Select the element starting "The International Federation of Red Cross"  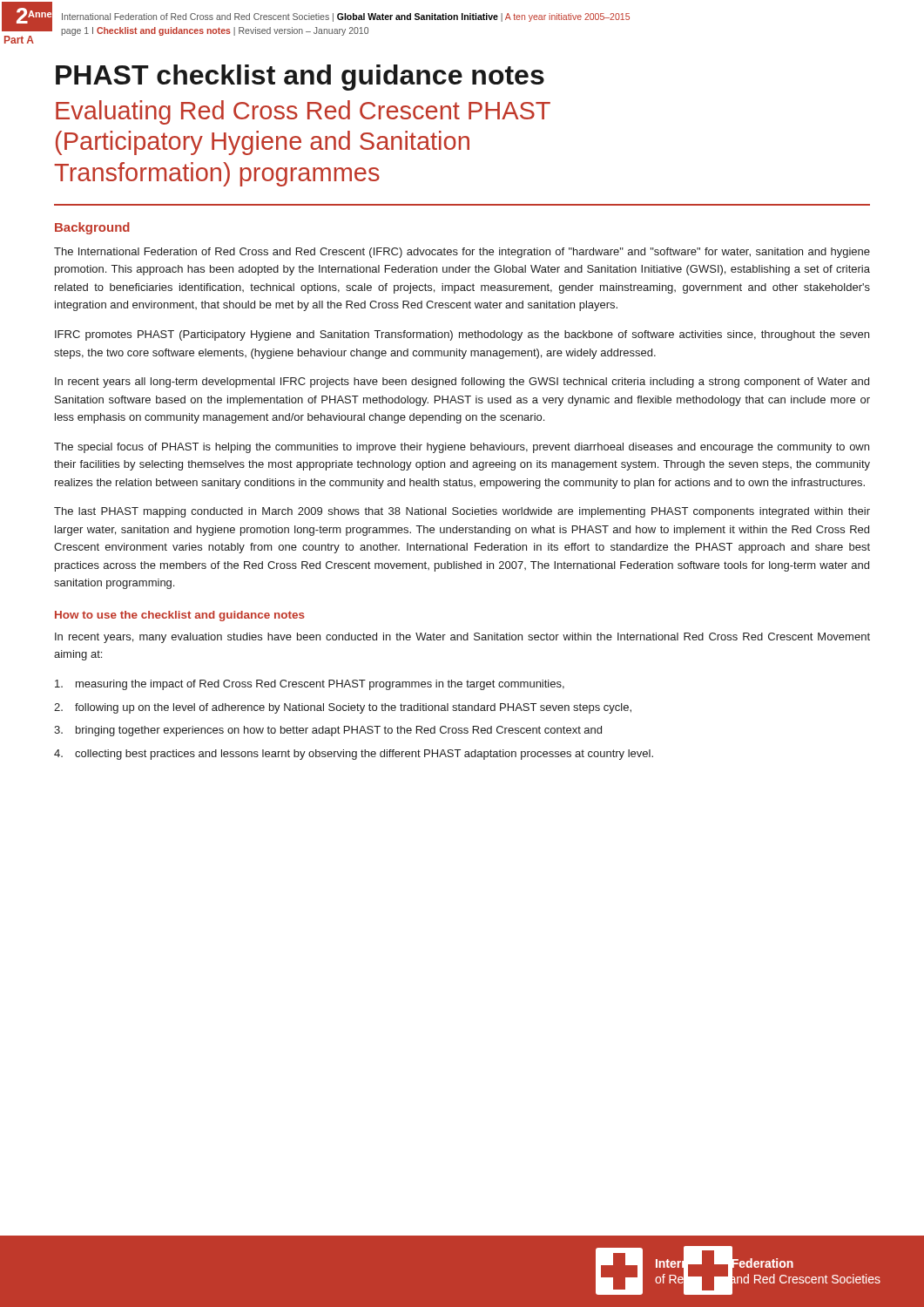pyautogui.click(x=462, y=278)
